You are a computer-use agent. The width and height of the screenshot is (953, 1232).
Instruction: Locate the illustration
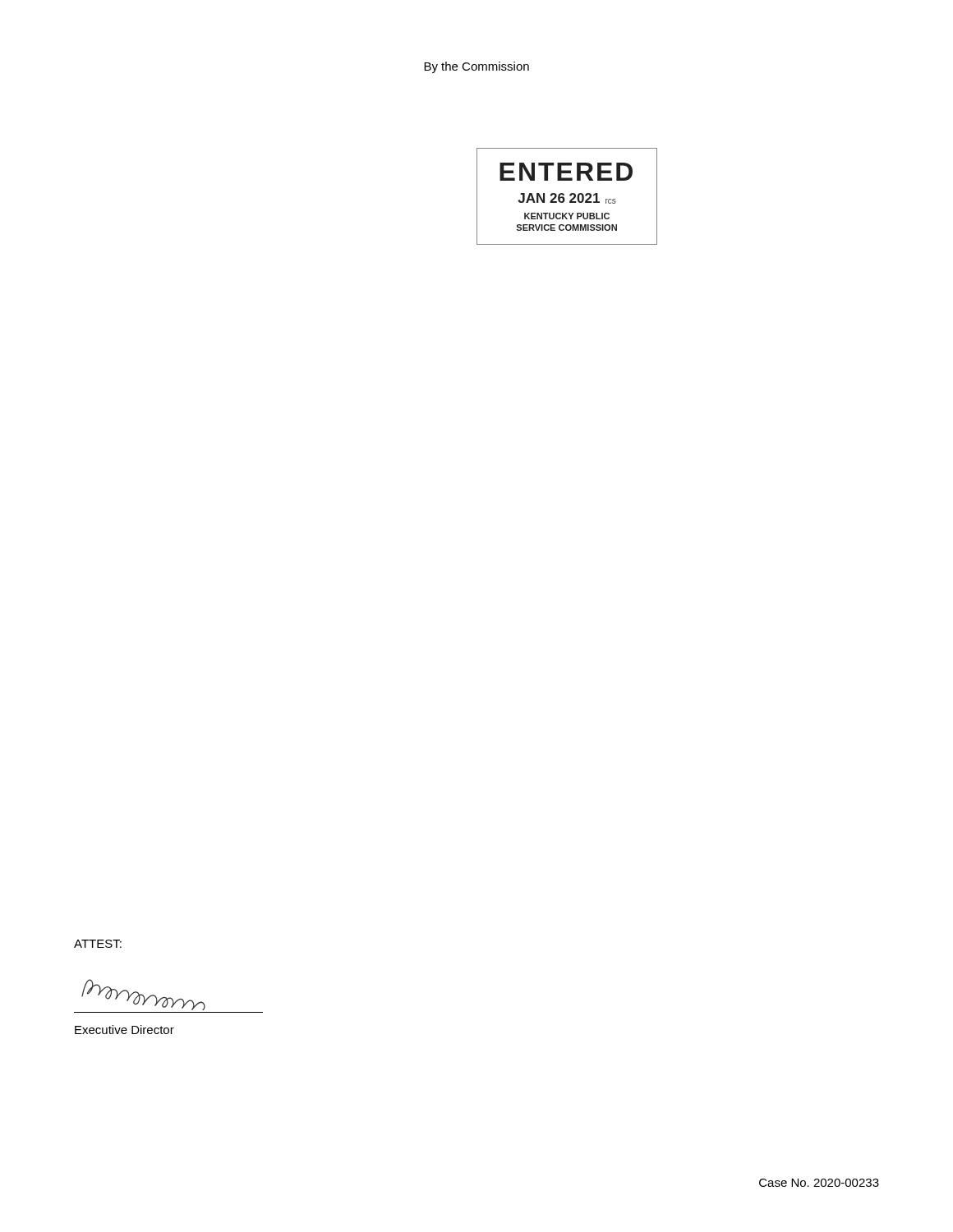pyautogui.click(x=173, y=989)
